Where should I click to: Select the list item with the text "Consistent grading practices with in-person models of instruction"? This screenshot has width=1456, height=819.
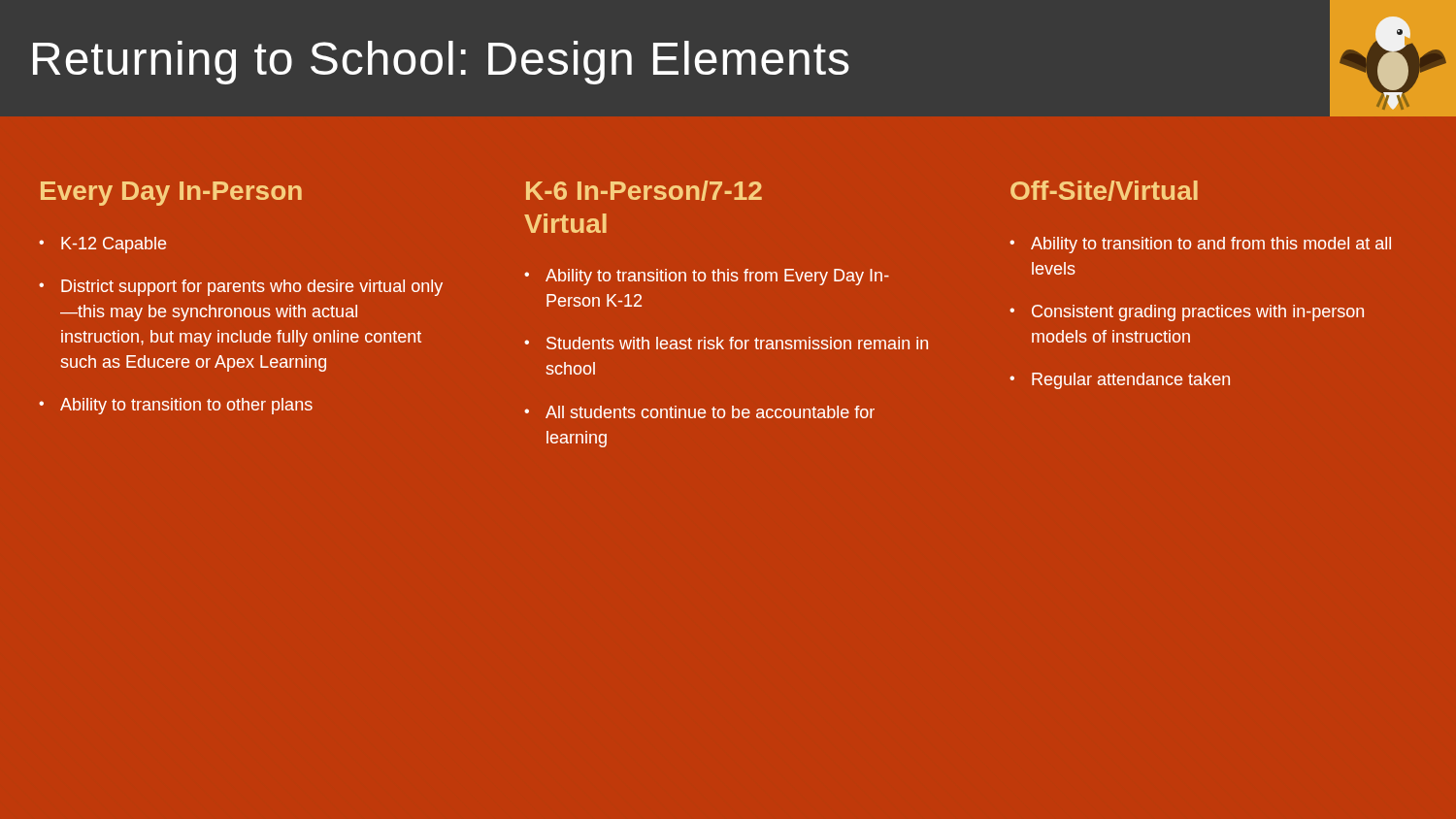click(x=1198, y=324)
